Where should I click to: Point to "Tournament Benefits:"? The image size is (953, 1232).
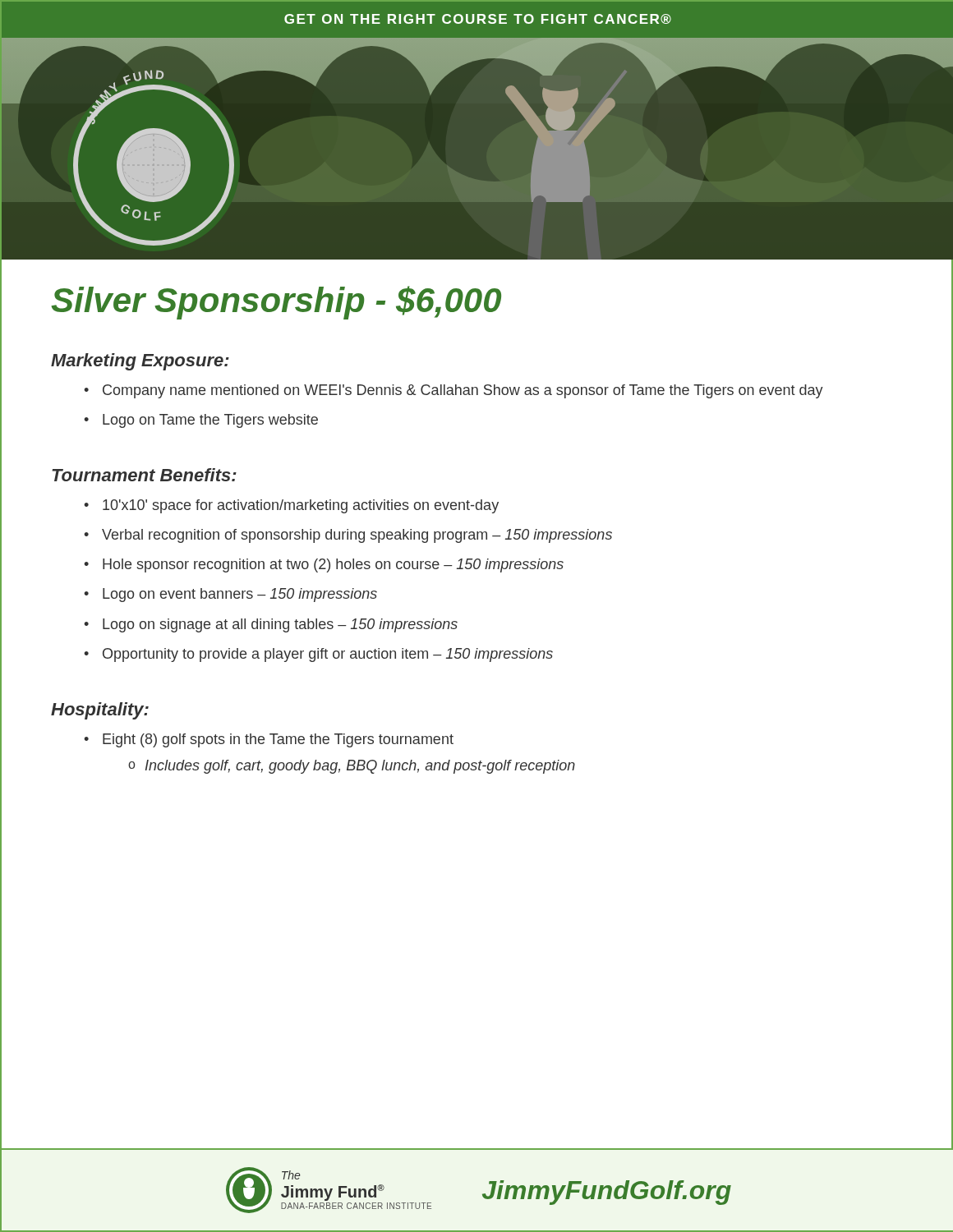click(144, 475)
